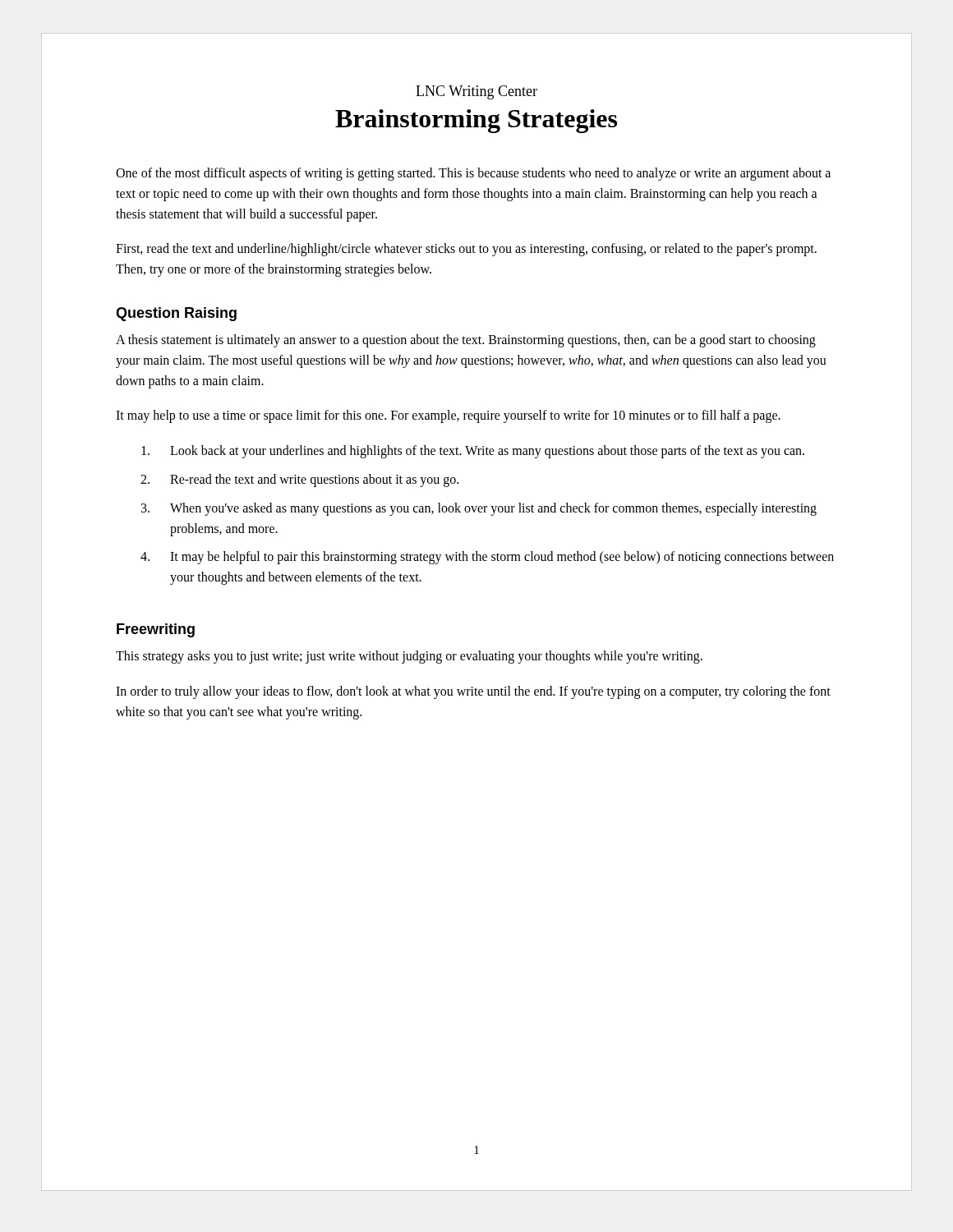This screenshot has width=953, height=1232.
Task: Find the title with the text "LNC Writing Center Brainstorming Strategies"
Action: pos(476,108)
